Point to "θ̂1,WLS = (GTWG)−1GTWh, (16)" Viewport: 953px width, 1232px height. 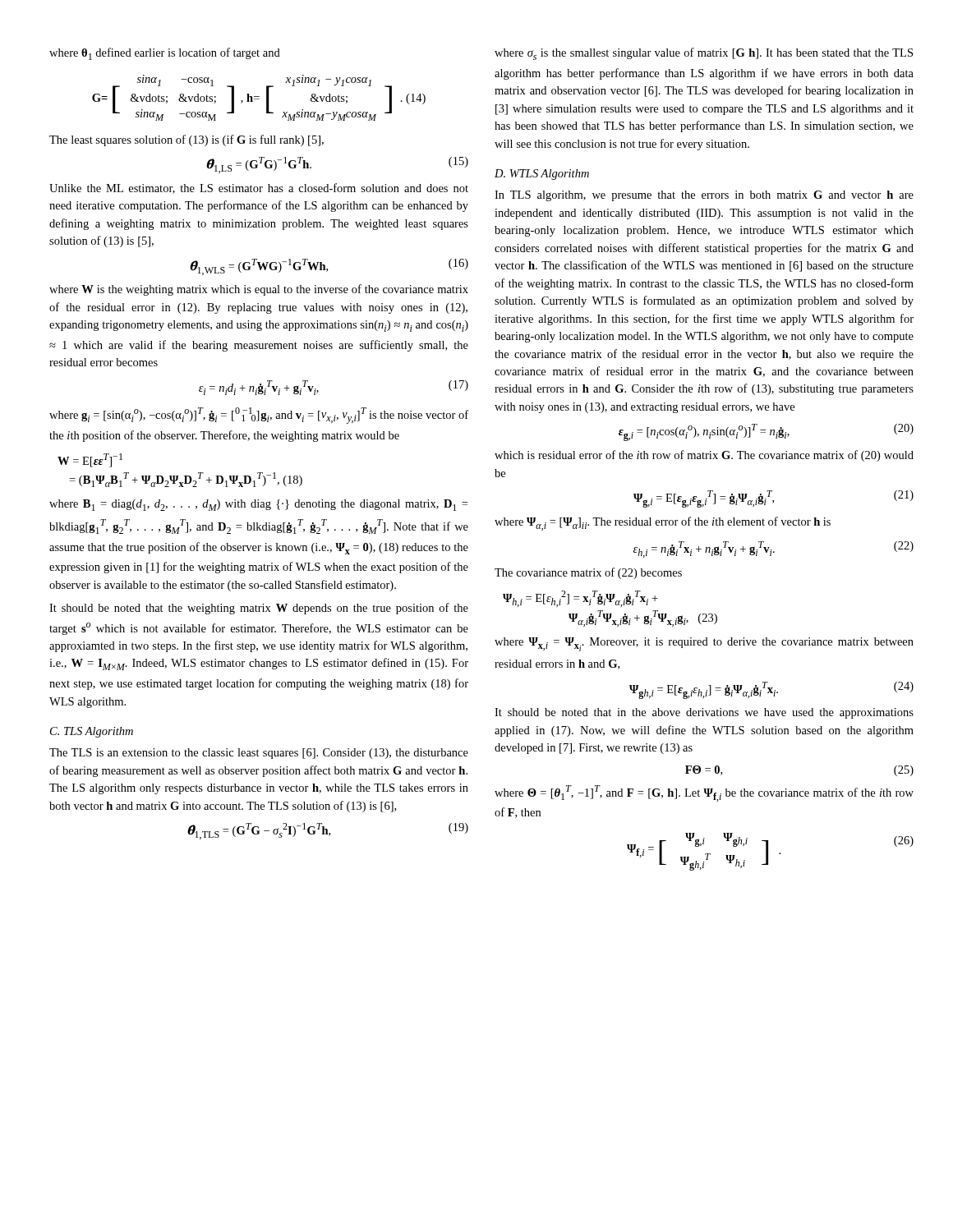(x=329, y=266)
